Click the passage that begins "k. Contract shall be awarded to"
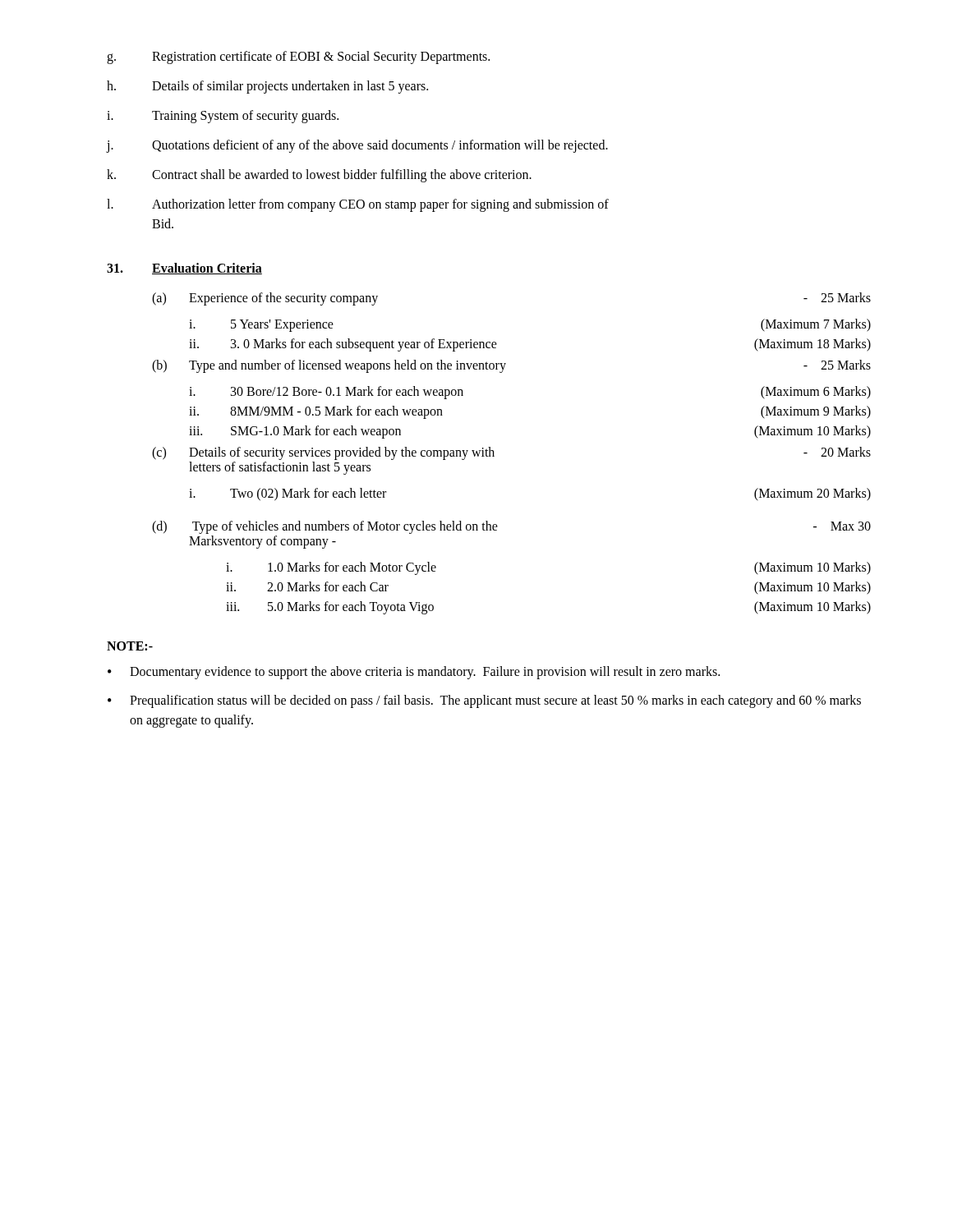This screenshot has height=1232, width=953. 489,175
